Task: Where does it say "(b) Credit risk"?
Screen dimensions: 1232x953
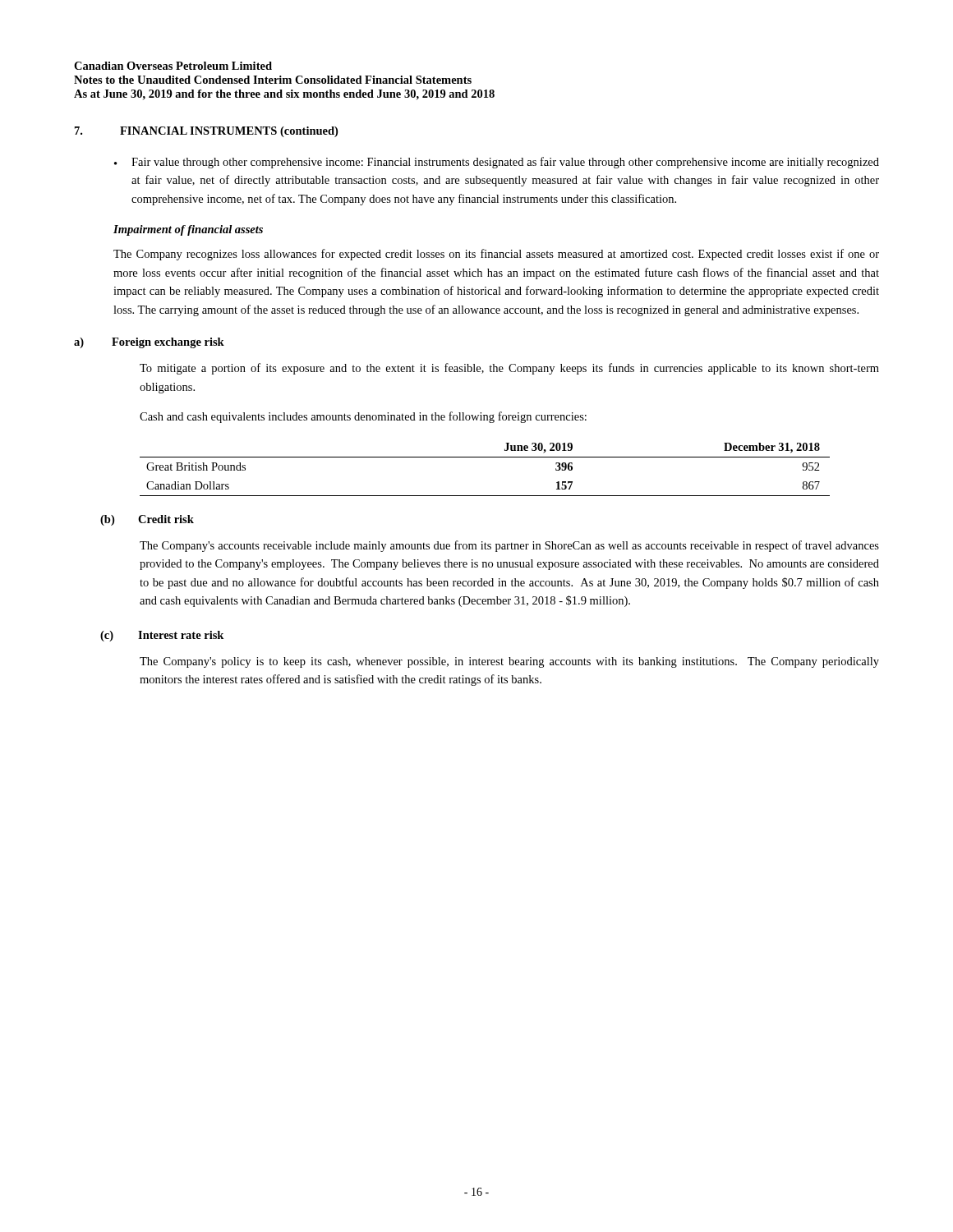Action: click(147, 519)
